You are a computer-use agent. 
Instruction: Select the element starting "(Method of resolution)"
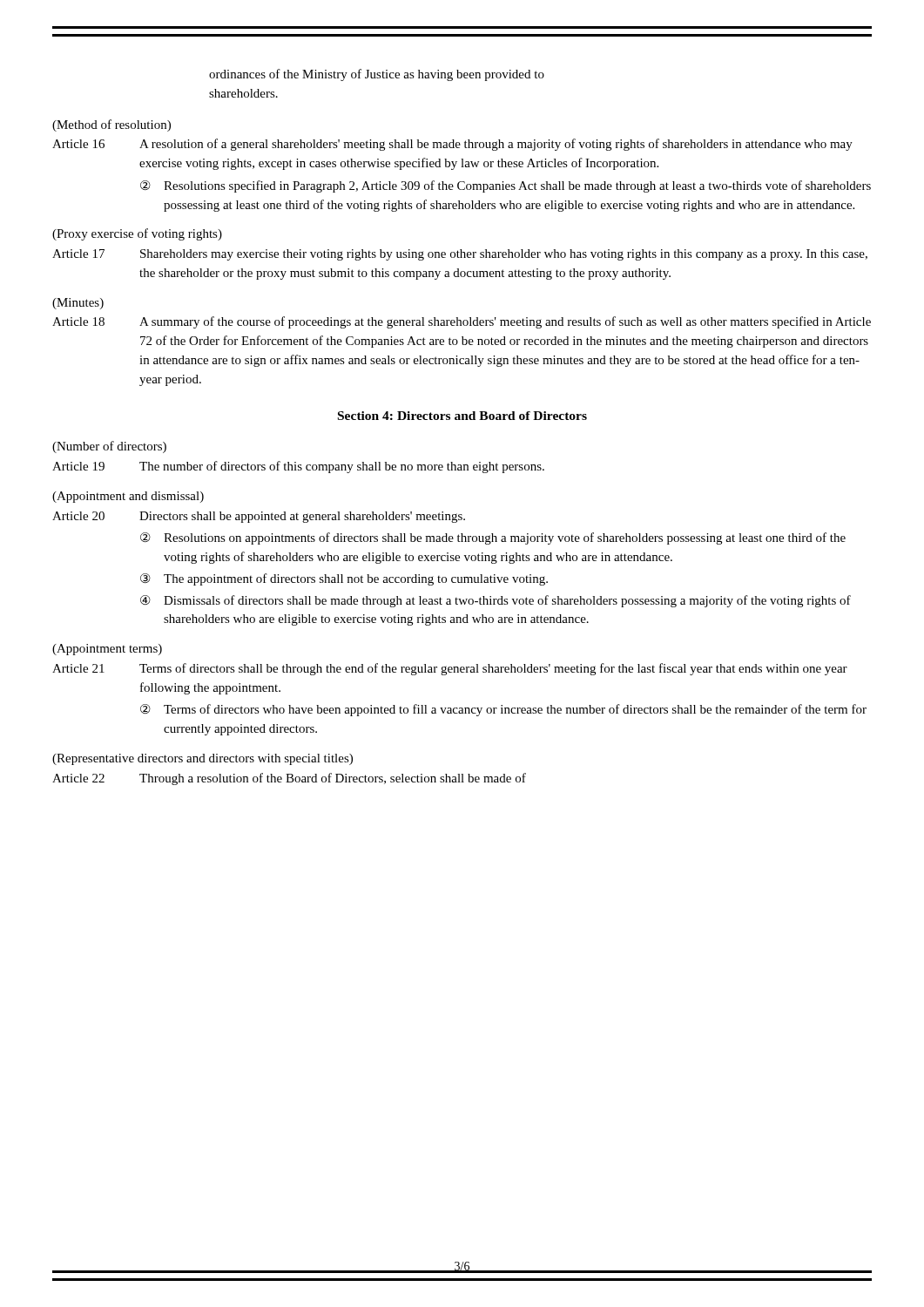[x=112, y=124]
